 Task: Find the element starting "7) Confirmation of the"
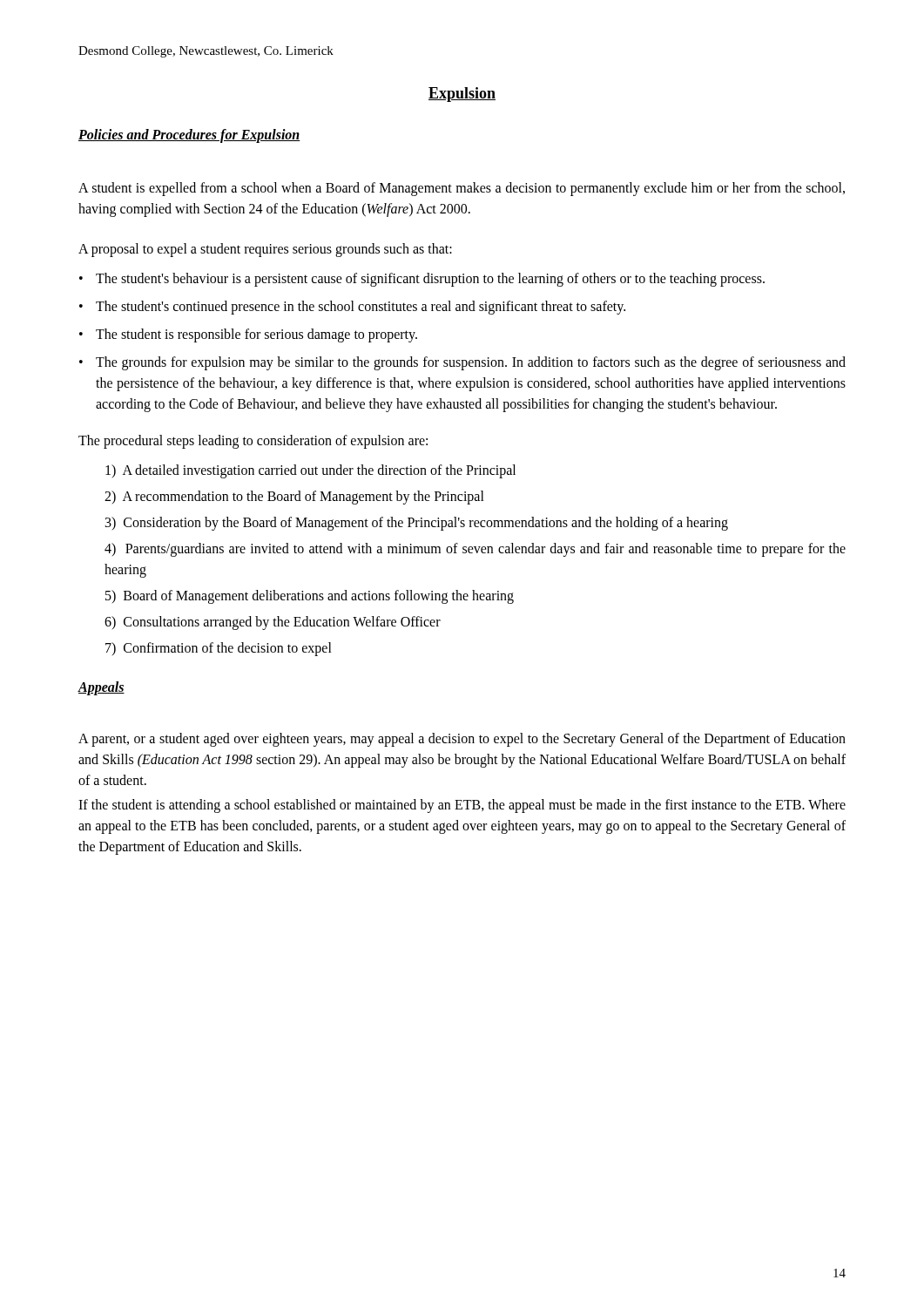point(218,648)
